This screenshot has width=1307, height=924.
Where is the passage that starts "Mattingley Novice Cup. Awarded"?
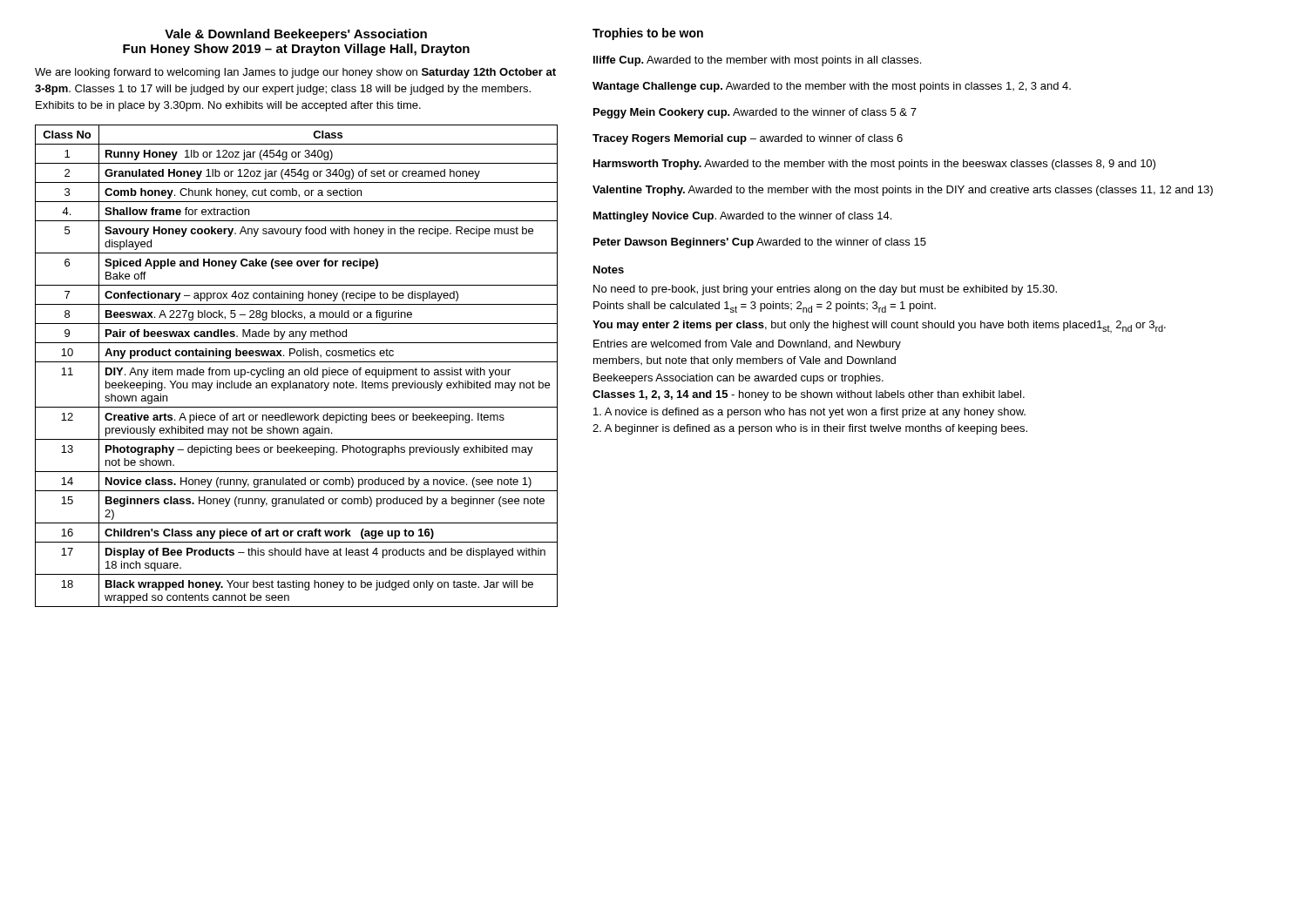click(743, 216)
